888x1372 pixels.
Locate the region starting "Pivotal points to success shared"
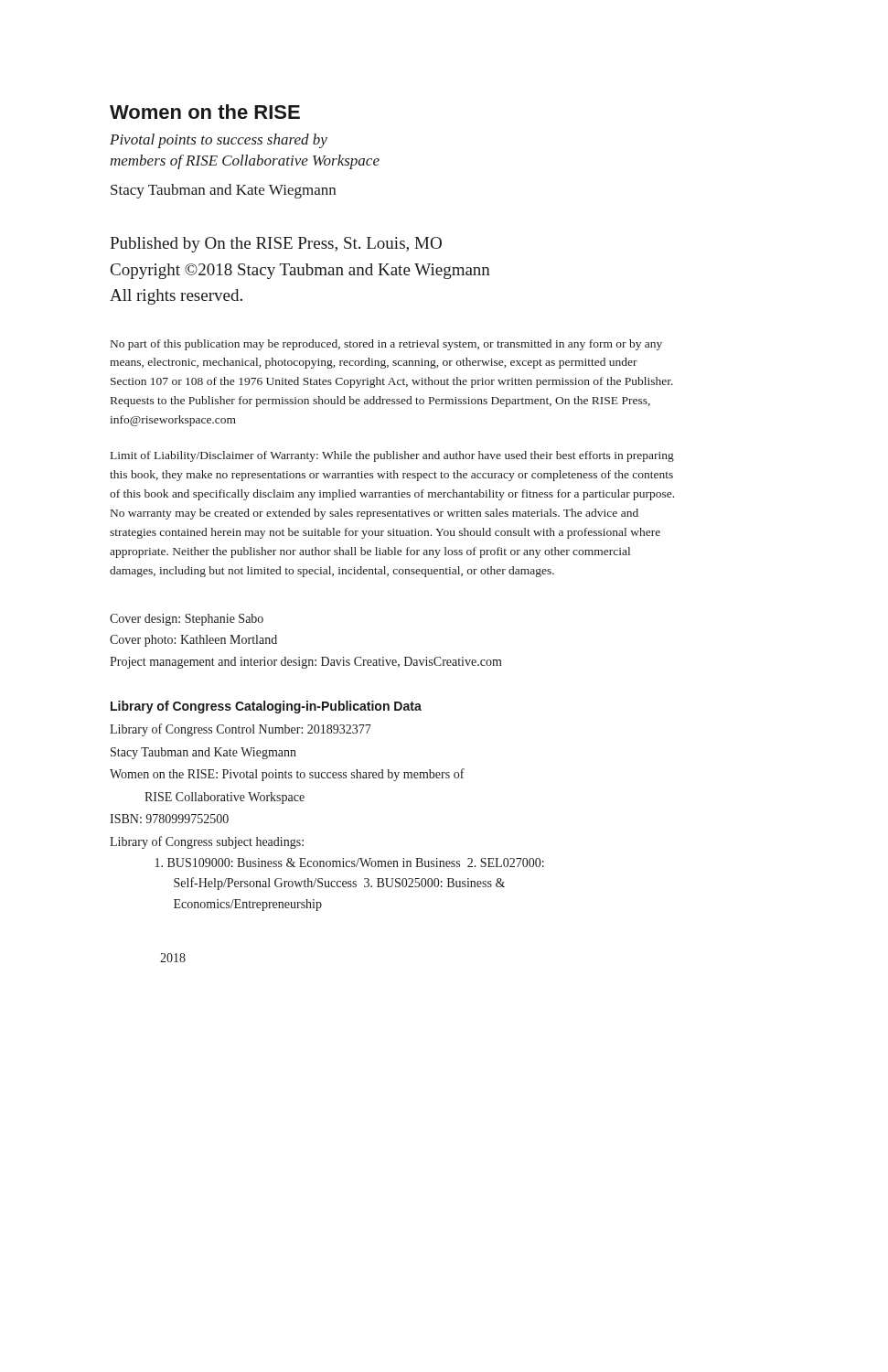click(x=219, y=141)
